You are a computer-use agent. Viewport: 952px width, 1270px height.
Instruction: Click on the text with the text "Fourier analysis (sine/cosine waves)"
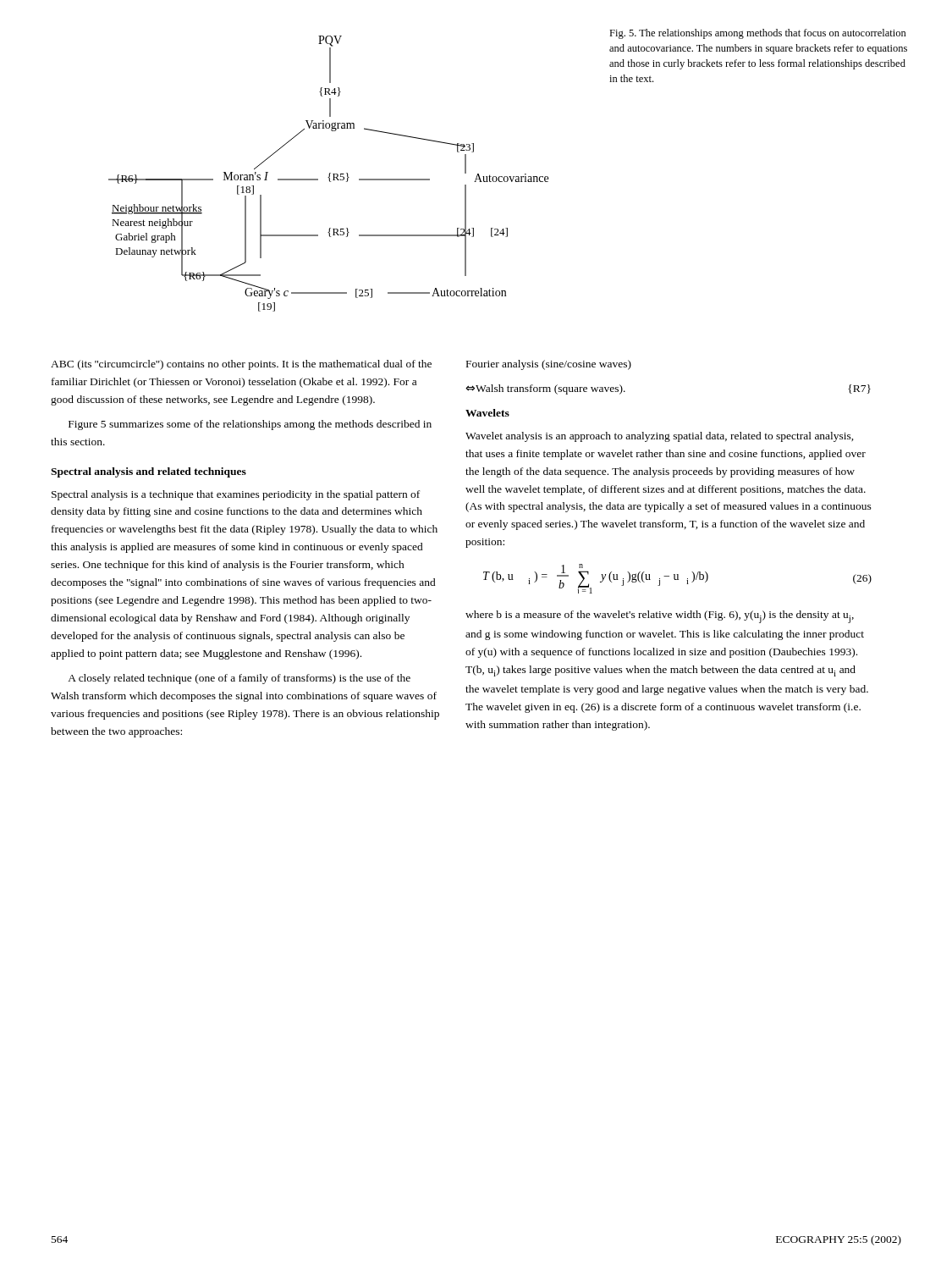(x=549, y=365)
